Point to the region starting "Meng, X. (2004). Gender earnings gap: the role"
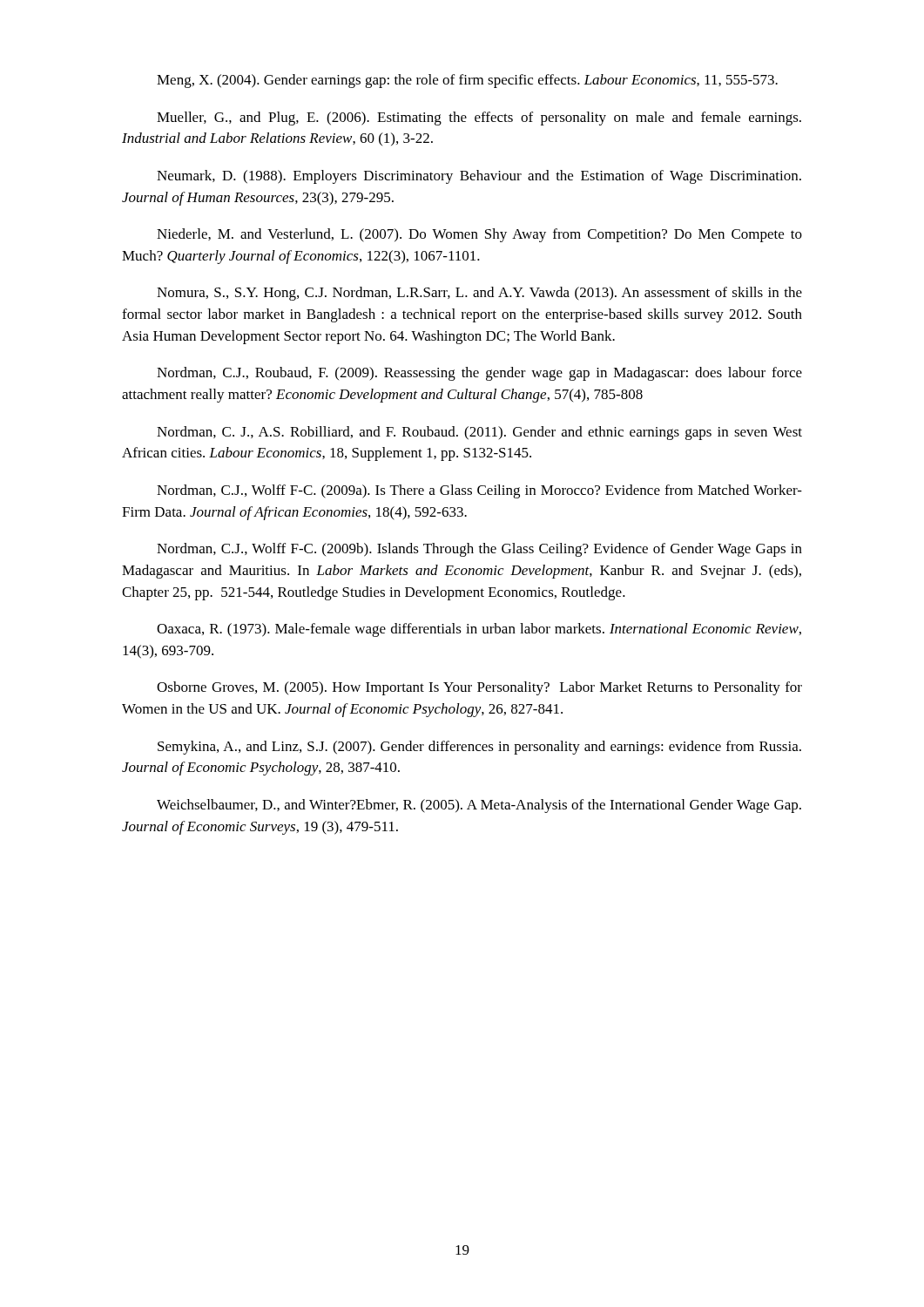Image resolution: width=924 pixels, height=1307 pixels. [468, 80]
